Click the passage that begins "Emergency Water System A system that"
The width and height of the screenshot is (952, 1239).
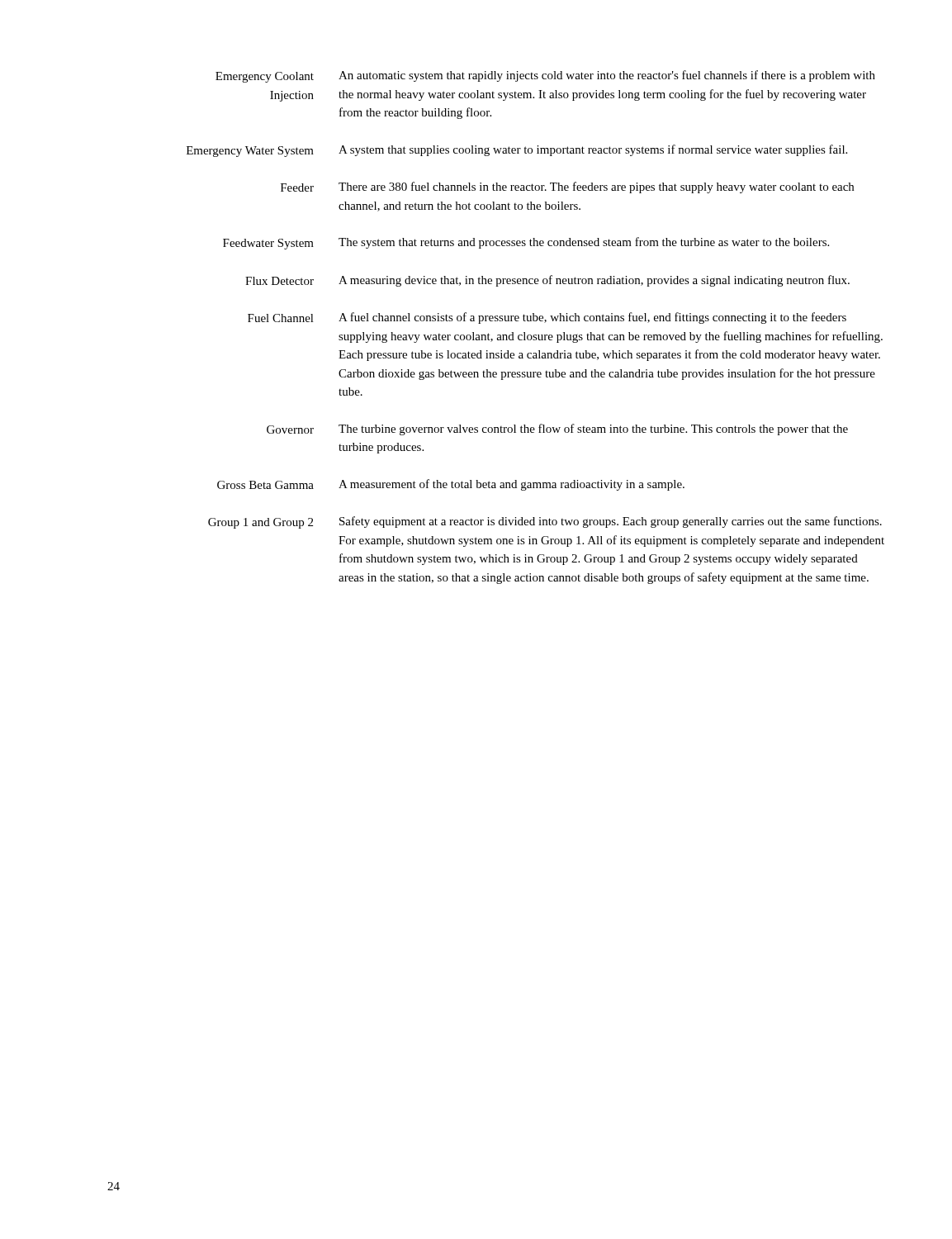coord(497,150)
